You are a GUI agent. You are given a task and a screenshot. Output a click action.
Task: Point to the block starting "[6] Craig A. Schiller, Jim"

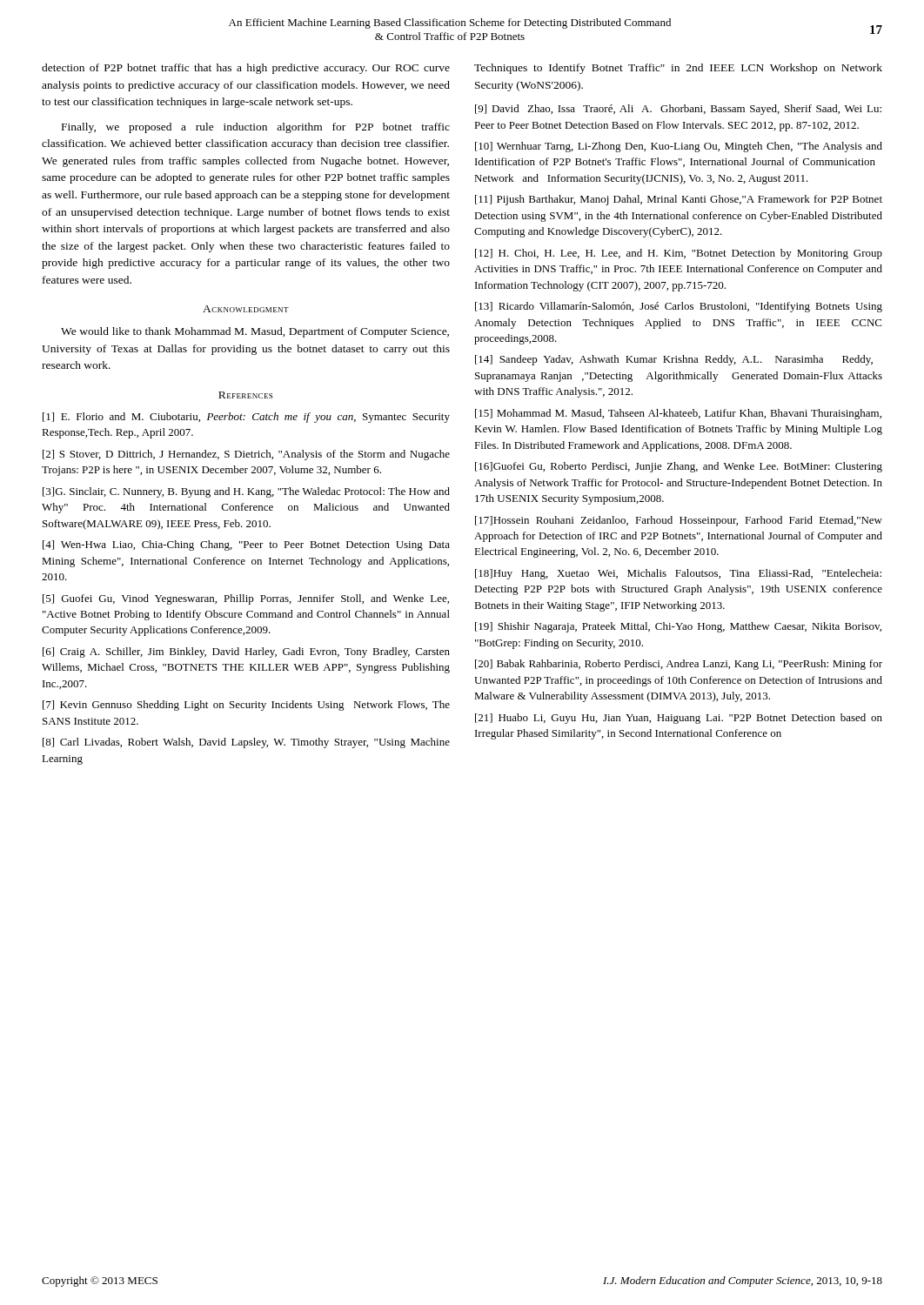246,667
